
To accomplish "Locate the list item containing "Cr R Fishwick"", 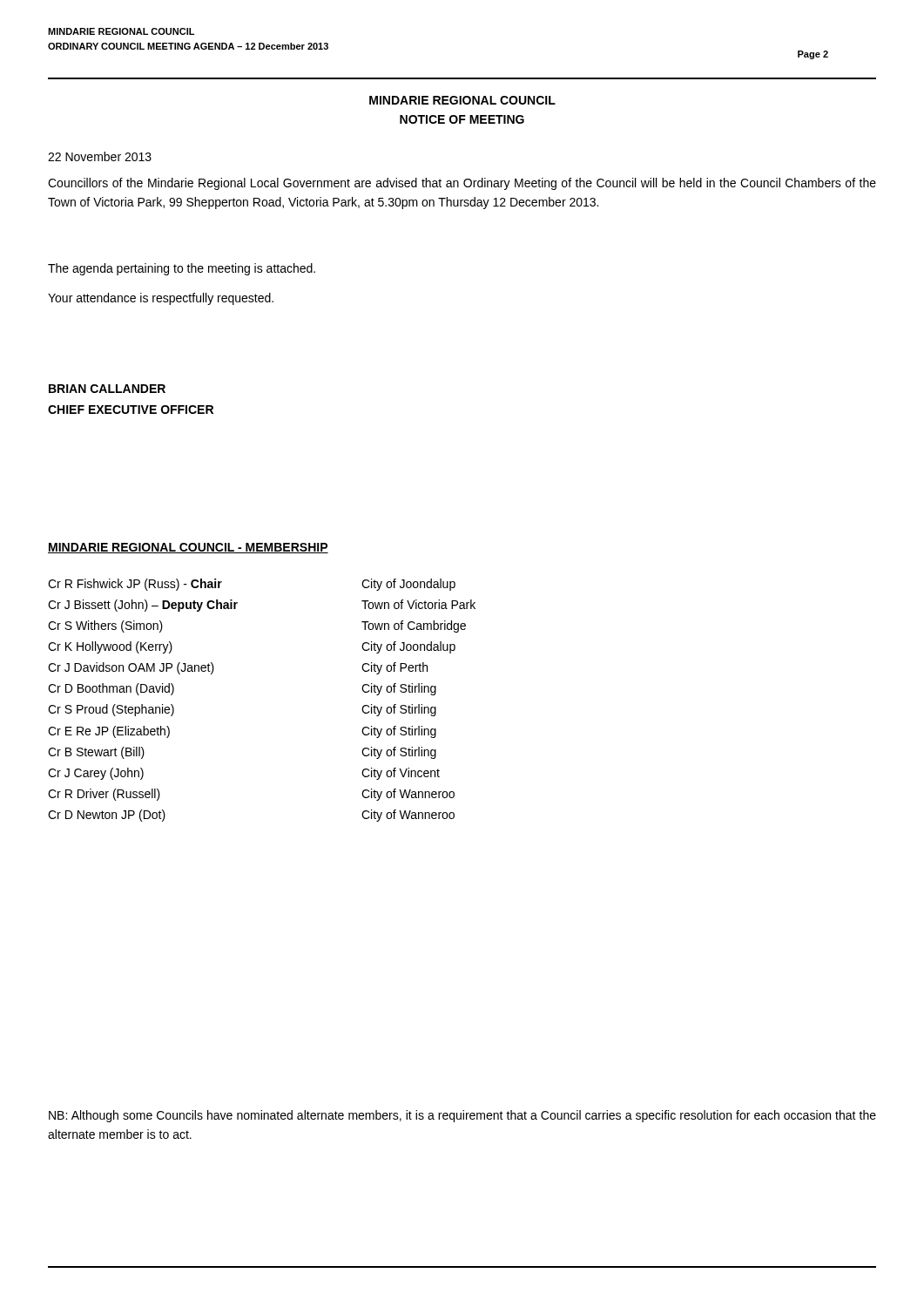I will (136, 584).
